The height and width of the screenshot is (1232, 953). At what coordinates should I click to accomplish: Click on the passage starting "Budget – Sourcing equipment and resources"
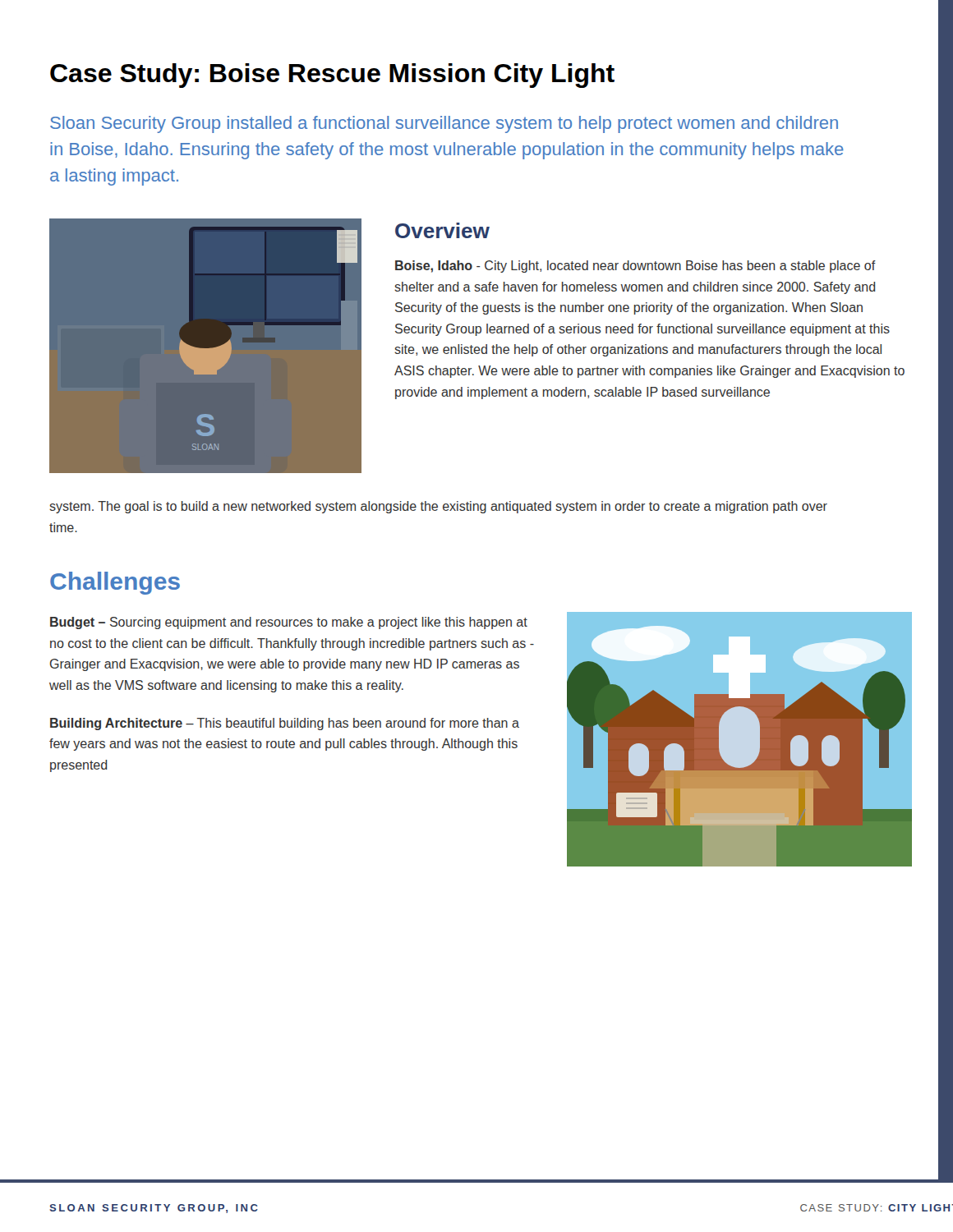pyautogui.click(x=292, y=654)
